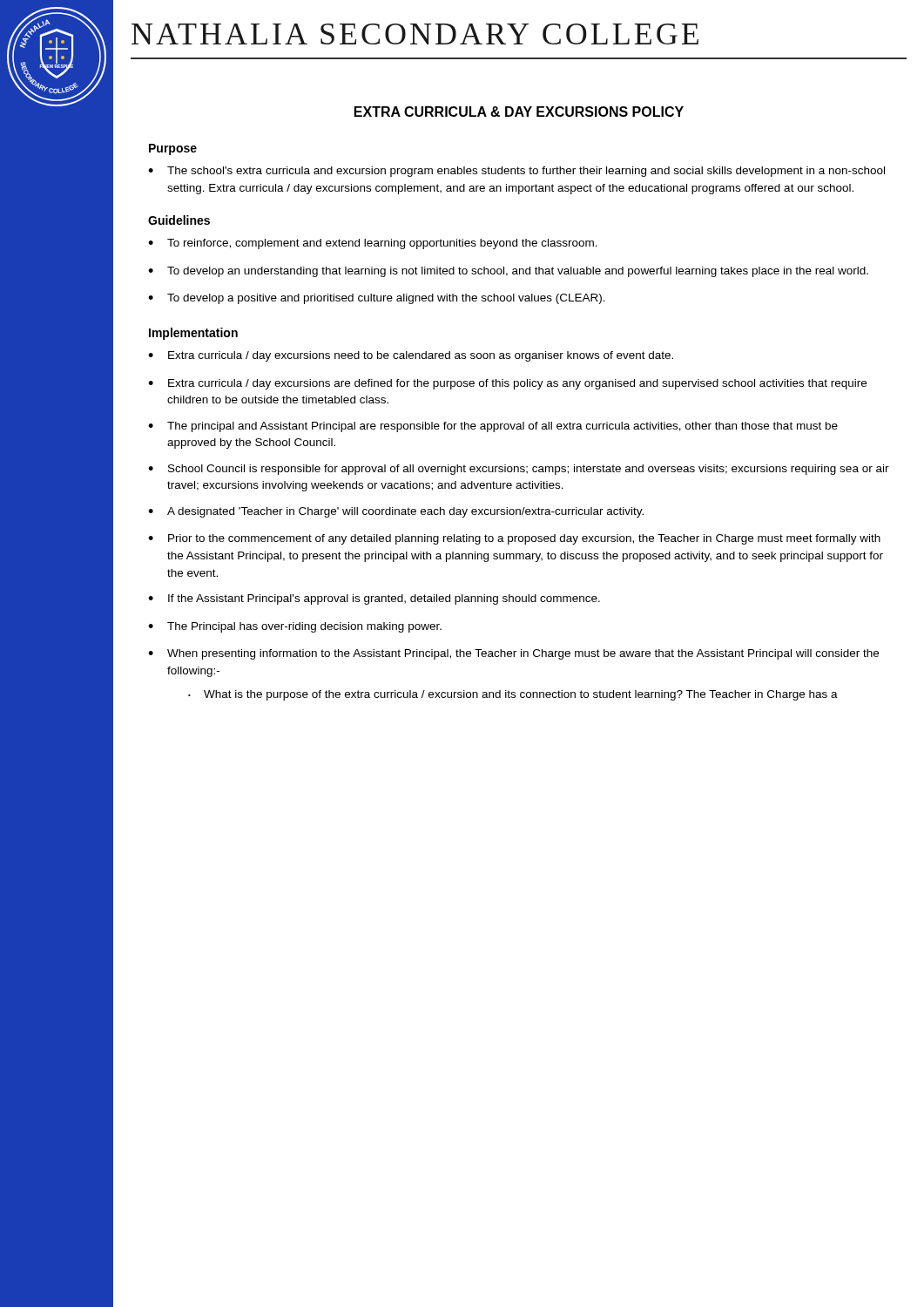924x1307 pixels.
Task: Find the section header on this page that starts "EXTRA CURRICULA & DAY"
Action: click(x=519, y=112)
